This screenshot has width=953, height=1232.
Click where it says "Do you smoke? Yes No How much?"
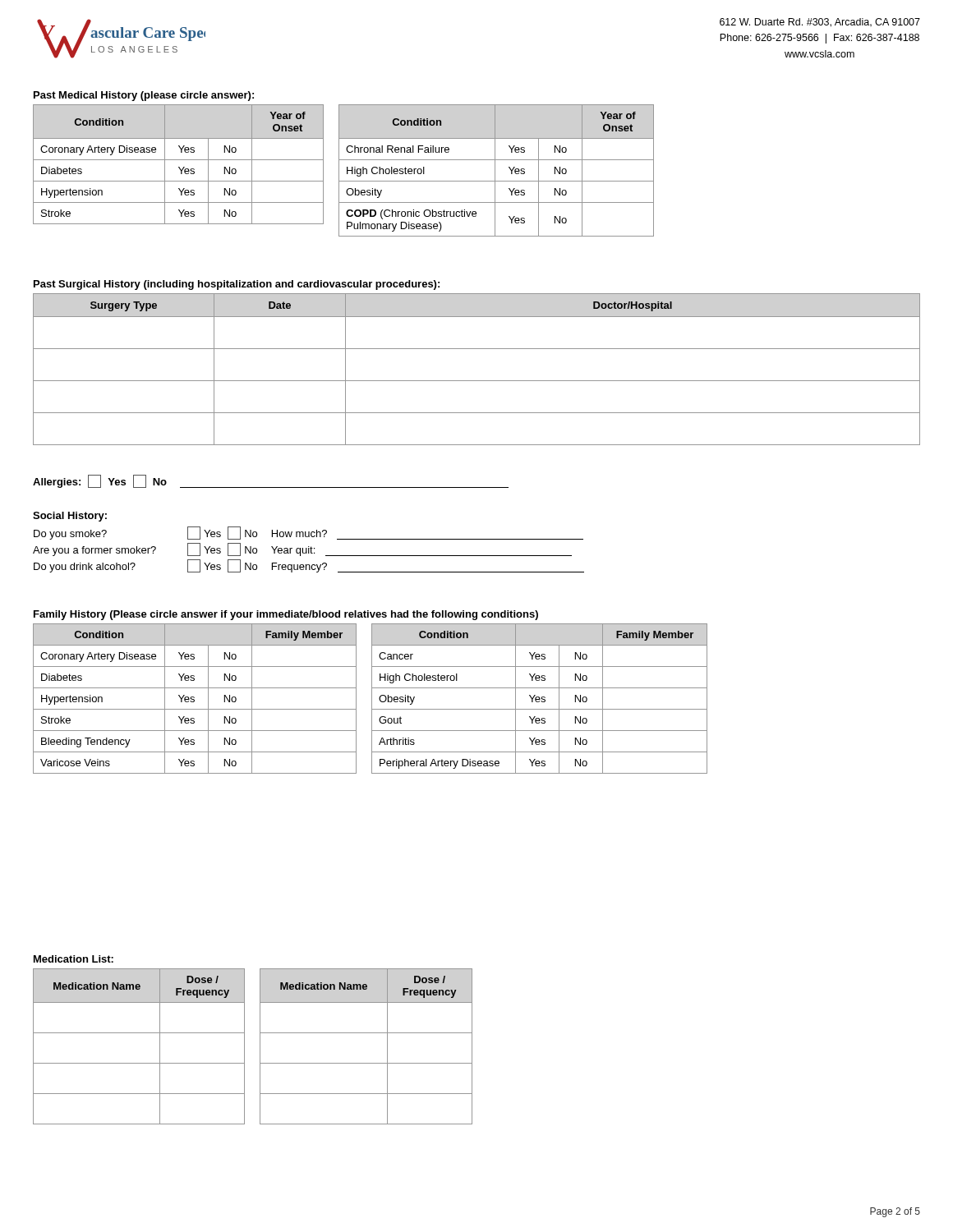(308, 533)
